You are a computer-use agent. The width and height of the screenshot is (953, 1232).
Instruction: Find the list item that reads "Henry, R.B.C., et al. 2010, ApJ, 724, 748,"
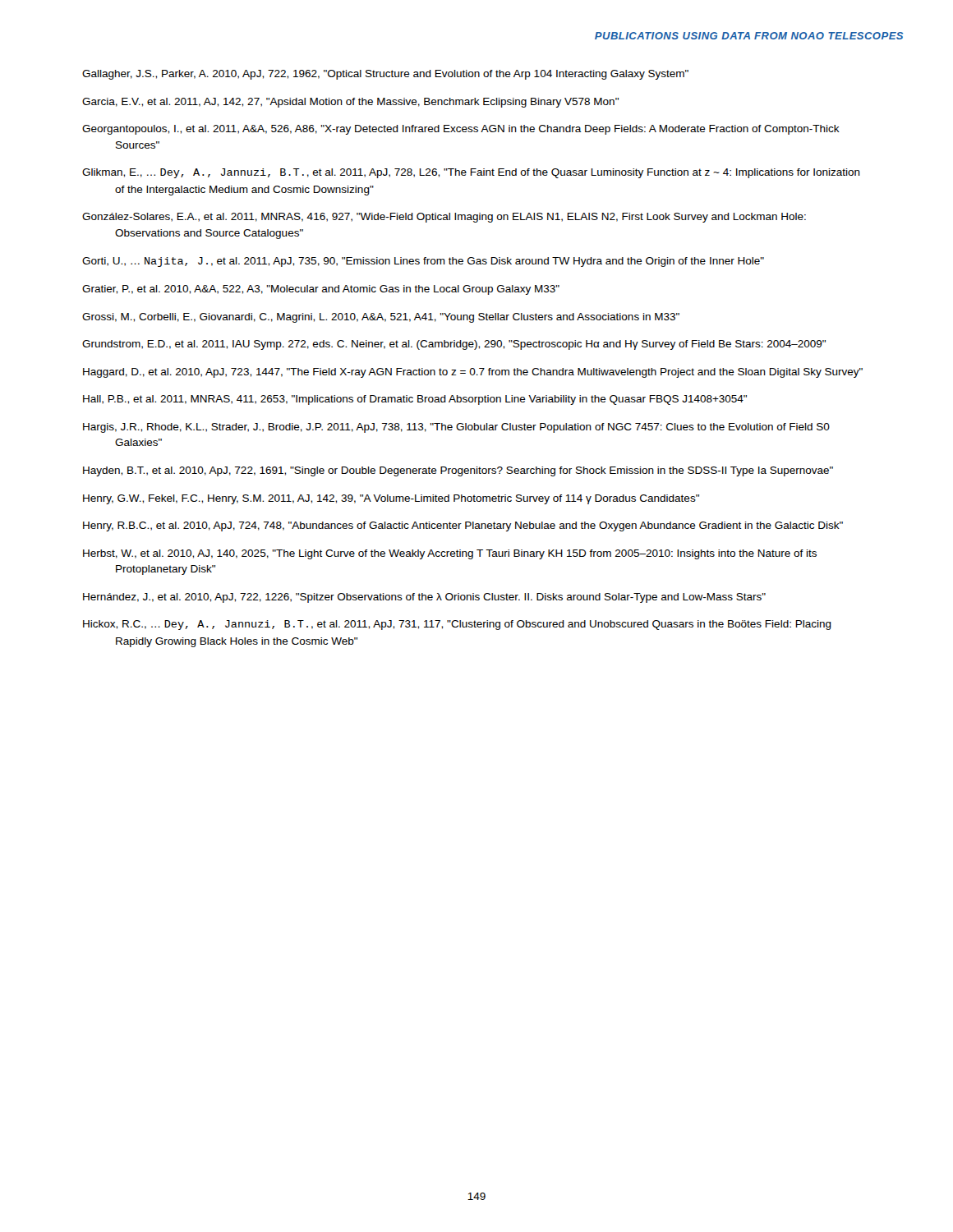463,525
